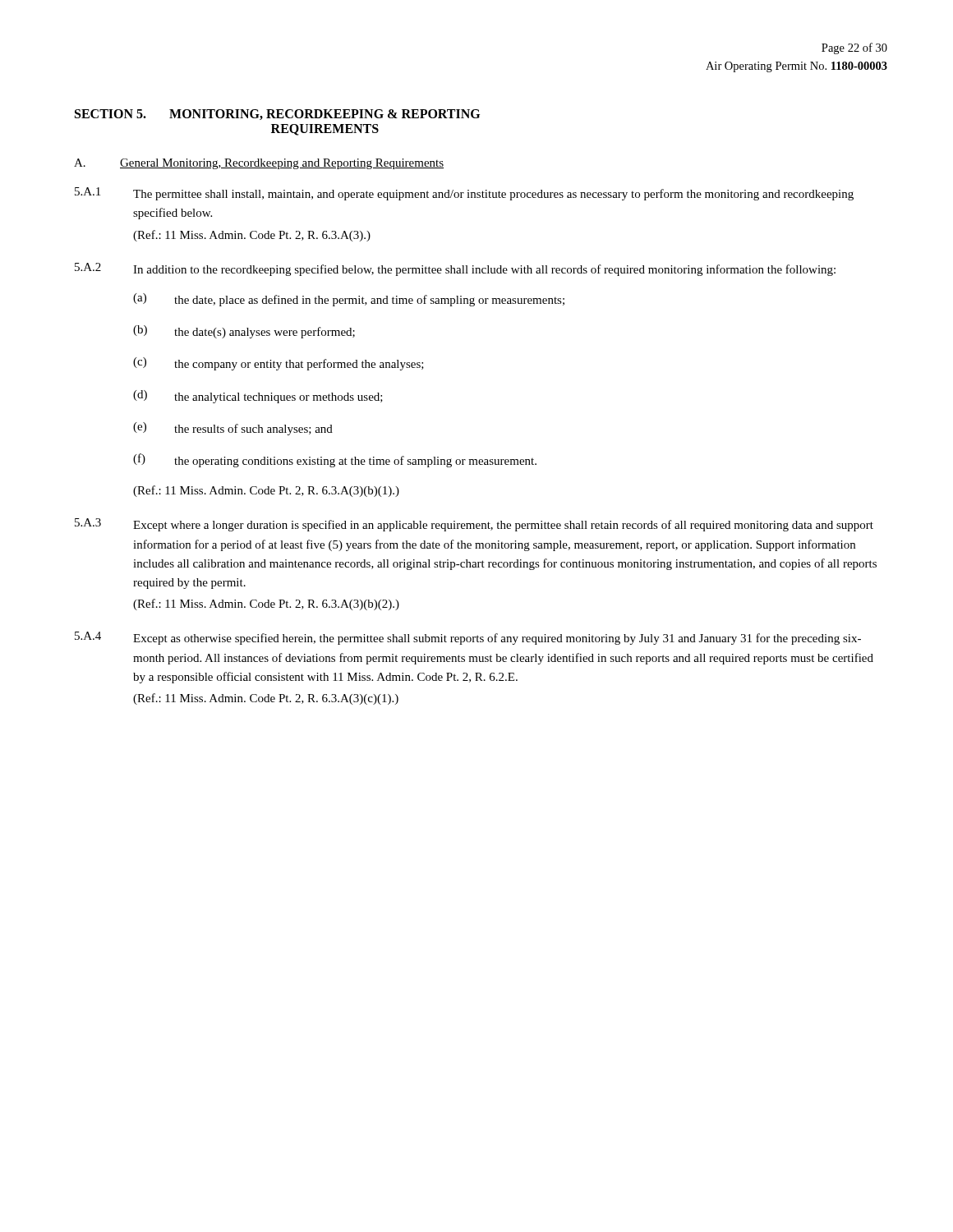Screen dimensions: 1232x953
Task: Locate the block of text that opens with "A.2 In addition to the"
Action: [481, 270]
